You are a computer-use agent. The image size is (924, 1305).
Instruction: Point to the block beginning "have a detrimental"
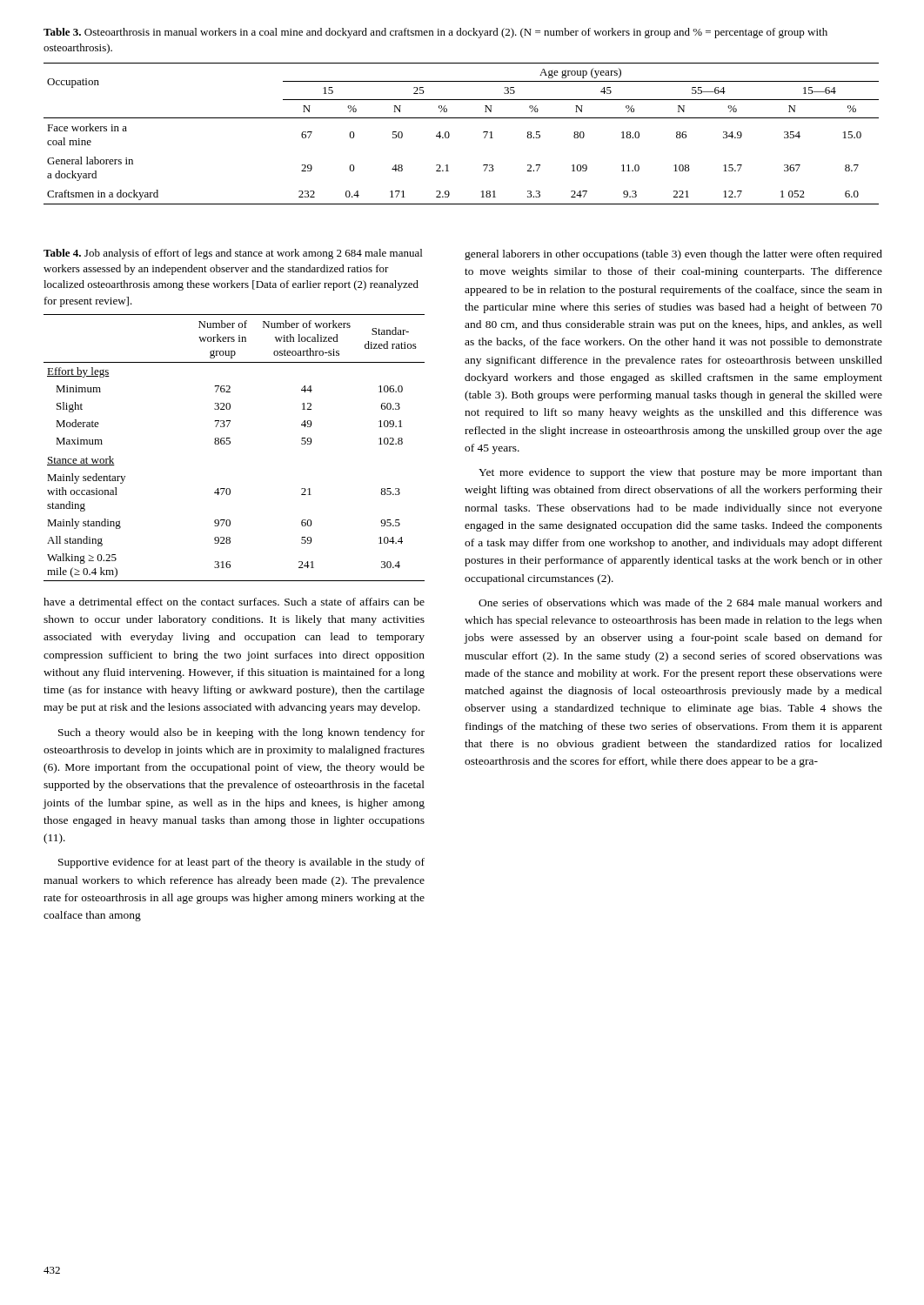click(234, 654)
